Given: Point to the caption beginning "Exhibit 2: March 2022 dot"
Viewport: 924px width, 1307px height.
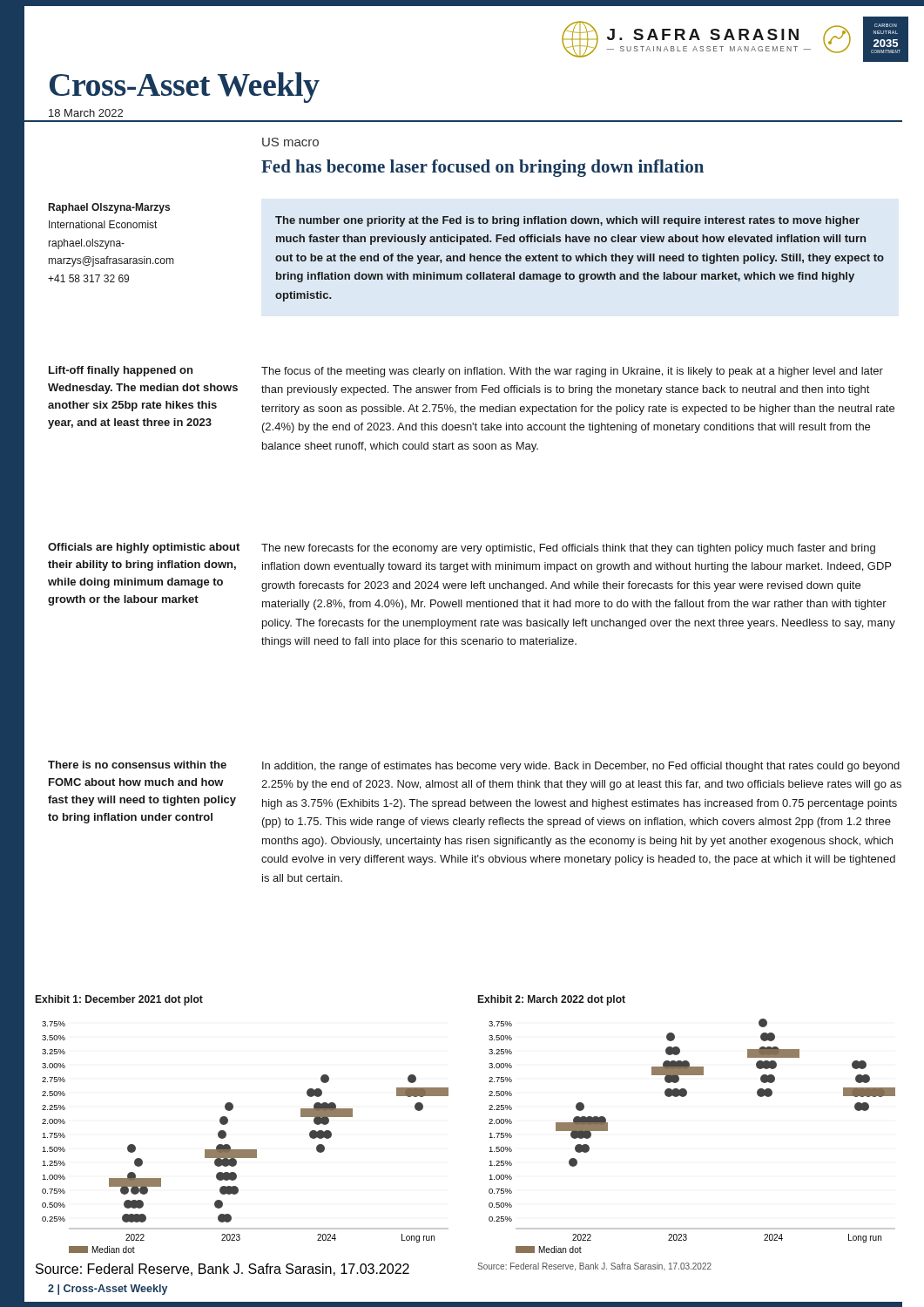Looking at the screenshot, I should (551, 999).
